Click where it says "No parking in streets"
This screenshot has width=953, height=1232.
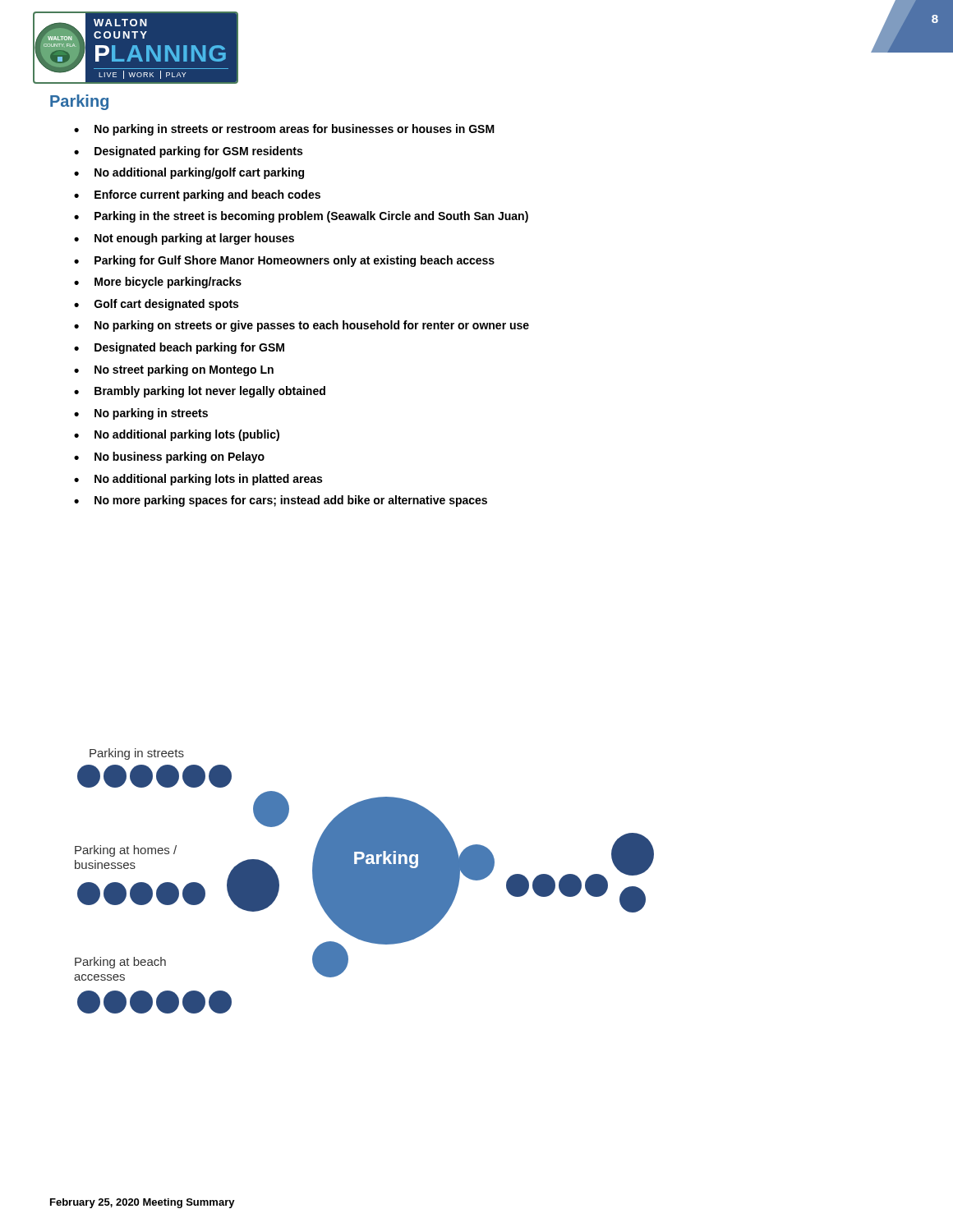[x=151, y=414]
